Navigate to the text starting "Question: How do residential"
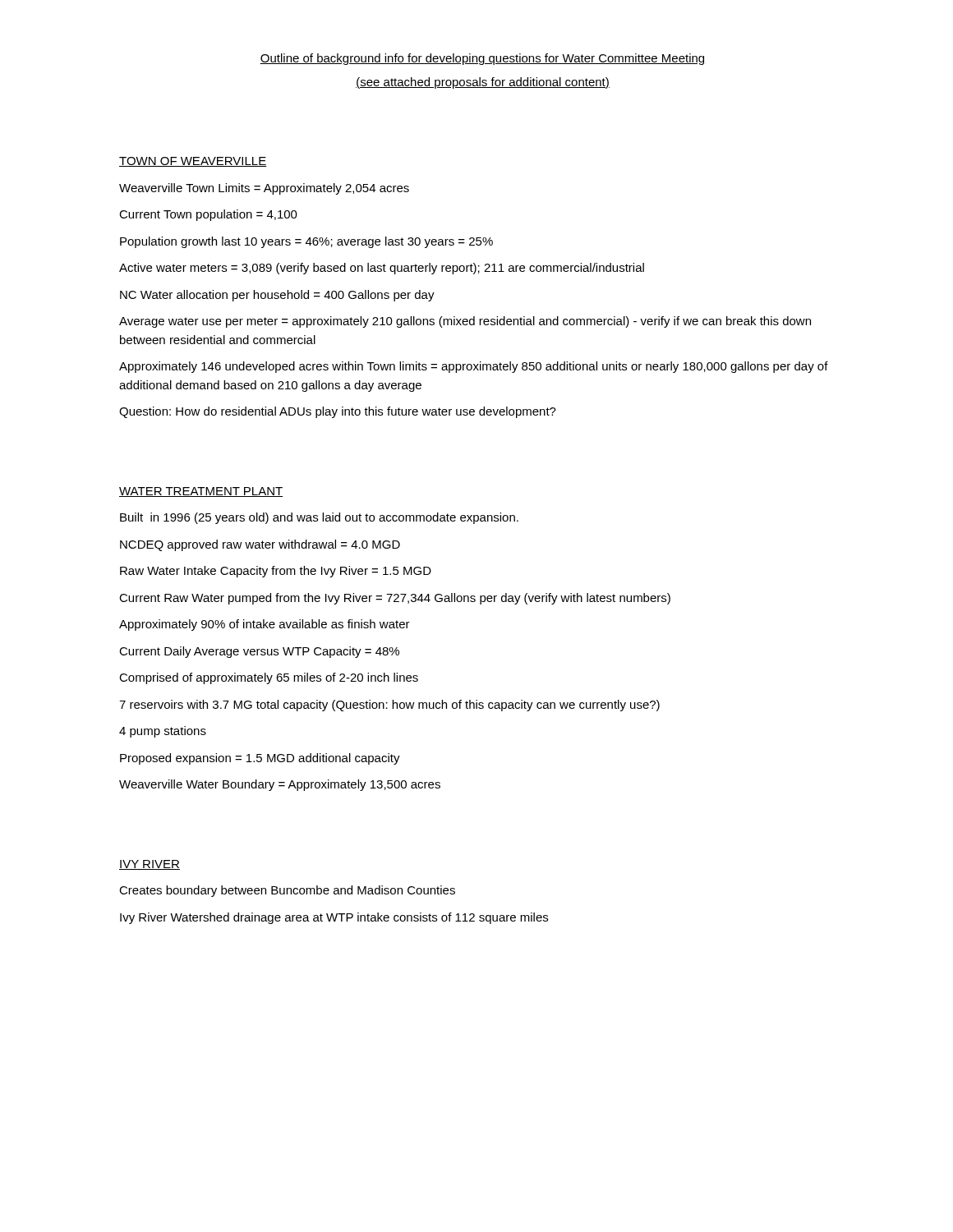This screenshot has height=1232, width=953. pyautogui.click(x=338, y=411)
